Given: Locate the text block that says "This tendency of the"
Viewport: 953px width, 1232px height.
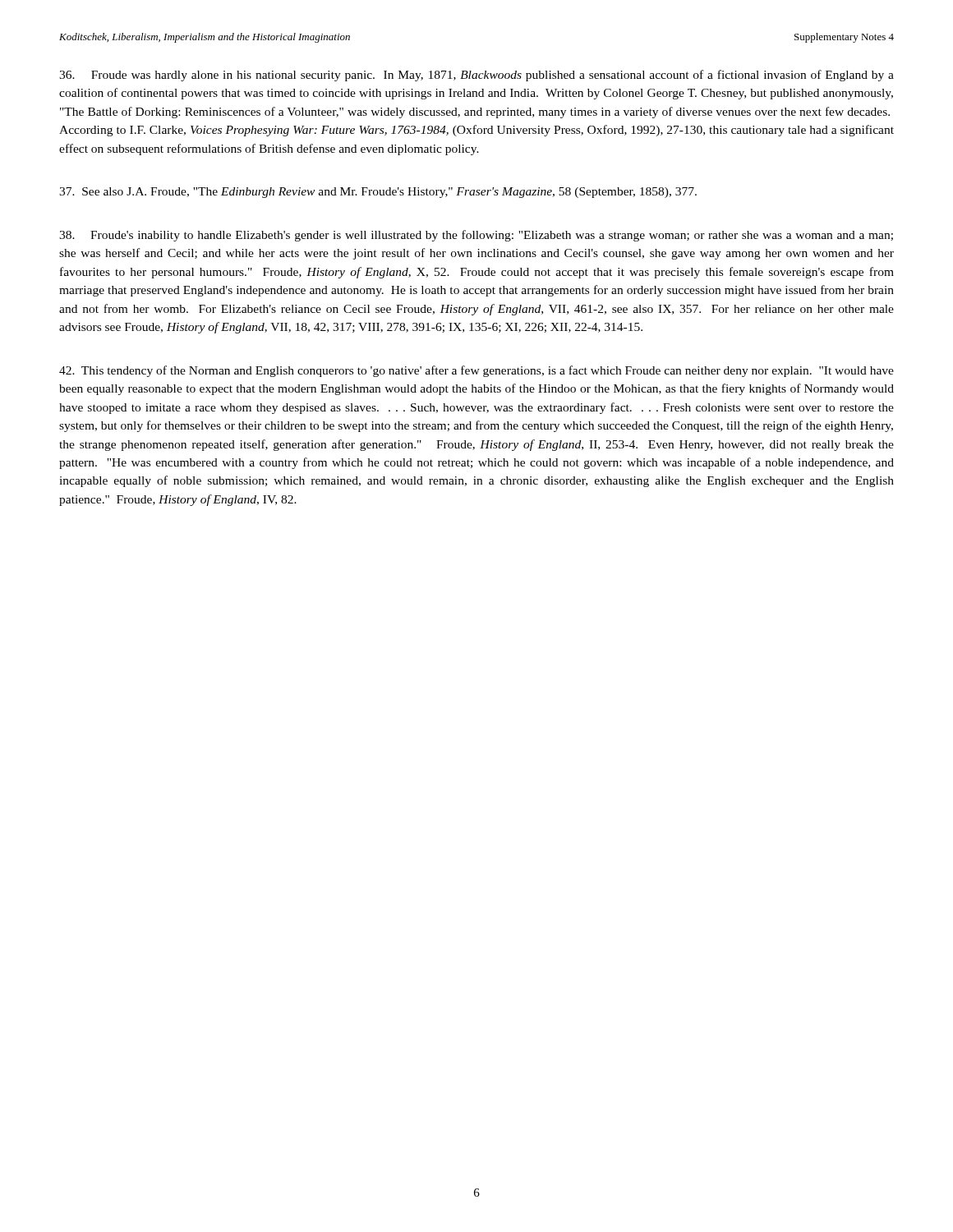Looking at the screenshot, I should pyautogui.click(x=476, y=435).
